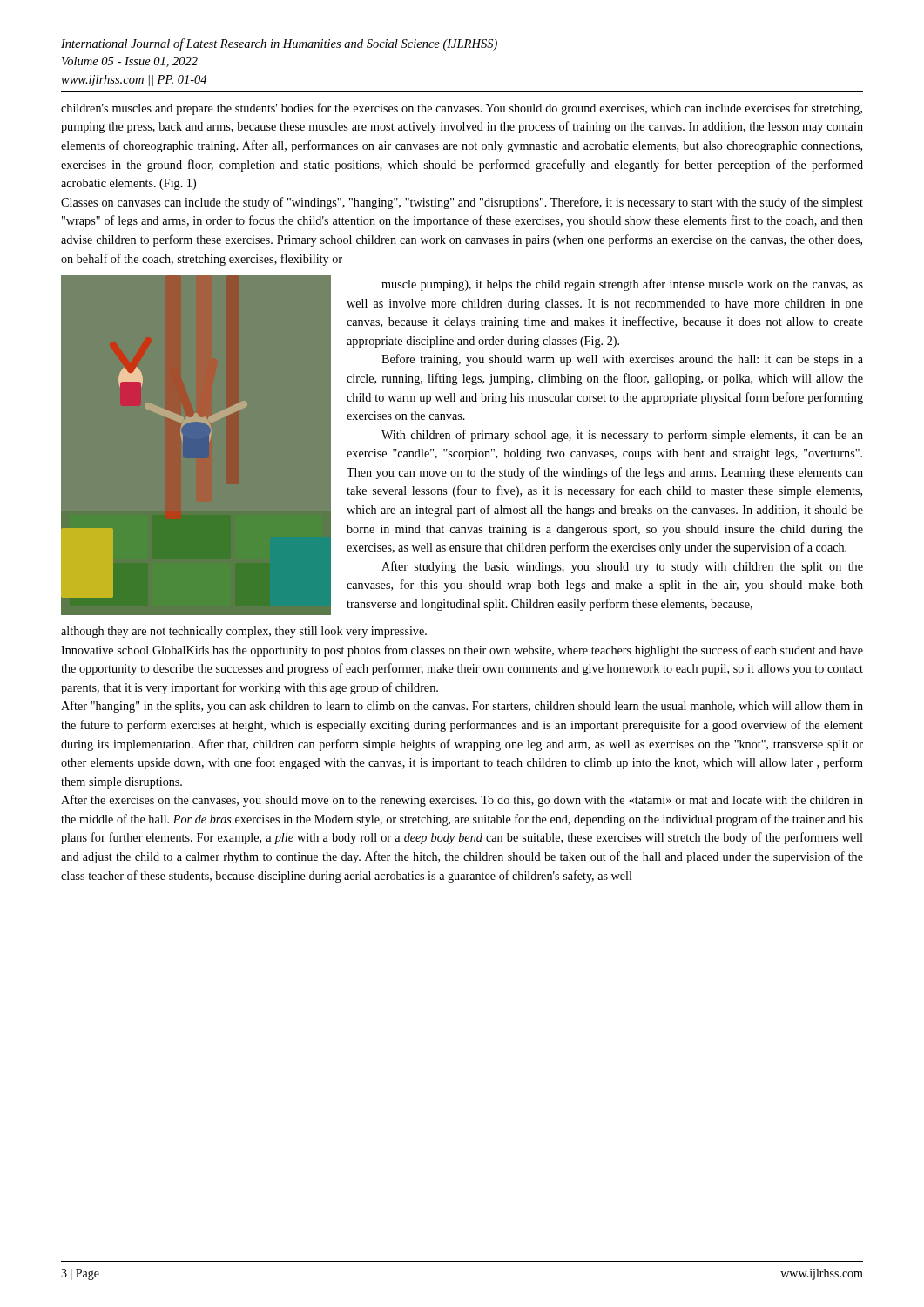Click on the text block that reads "Innovative school GlobalKids has the opportunity to post"
This screenshot has height=1307, width=924.
(x=462, y=669)
